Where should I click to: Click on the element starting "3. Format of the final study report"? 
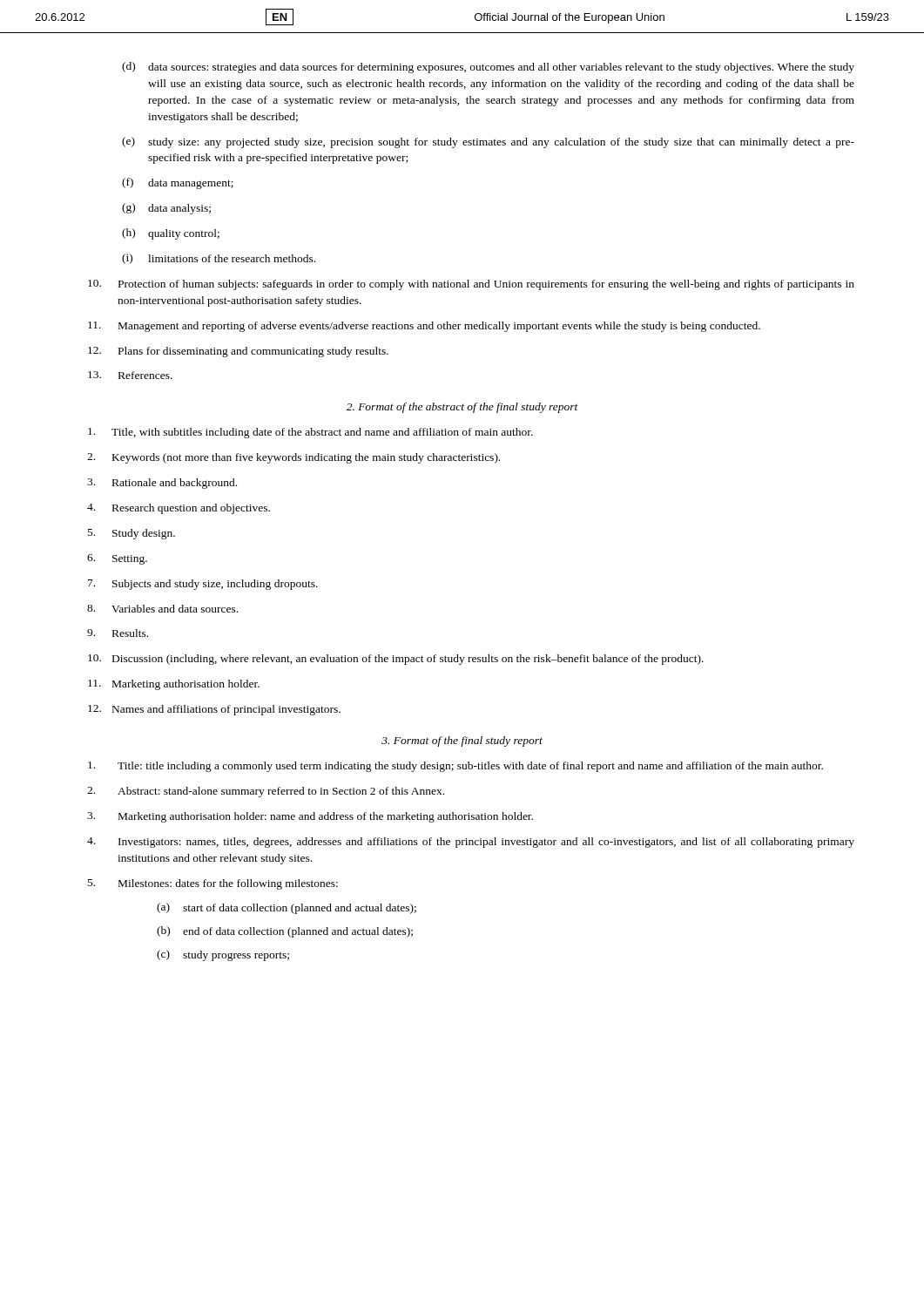(x=462, y=740)
